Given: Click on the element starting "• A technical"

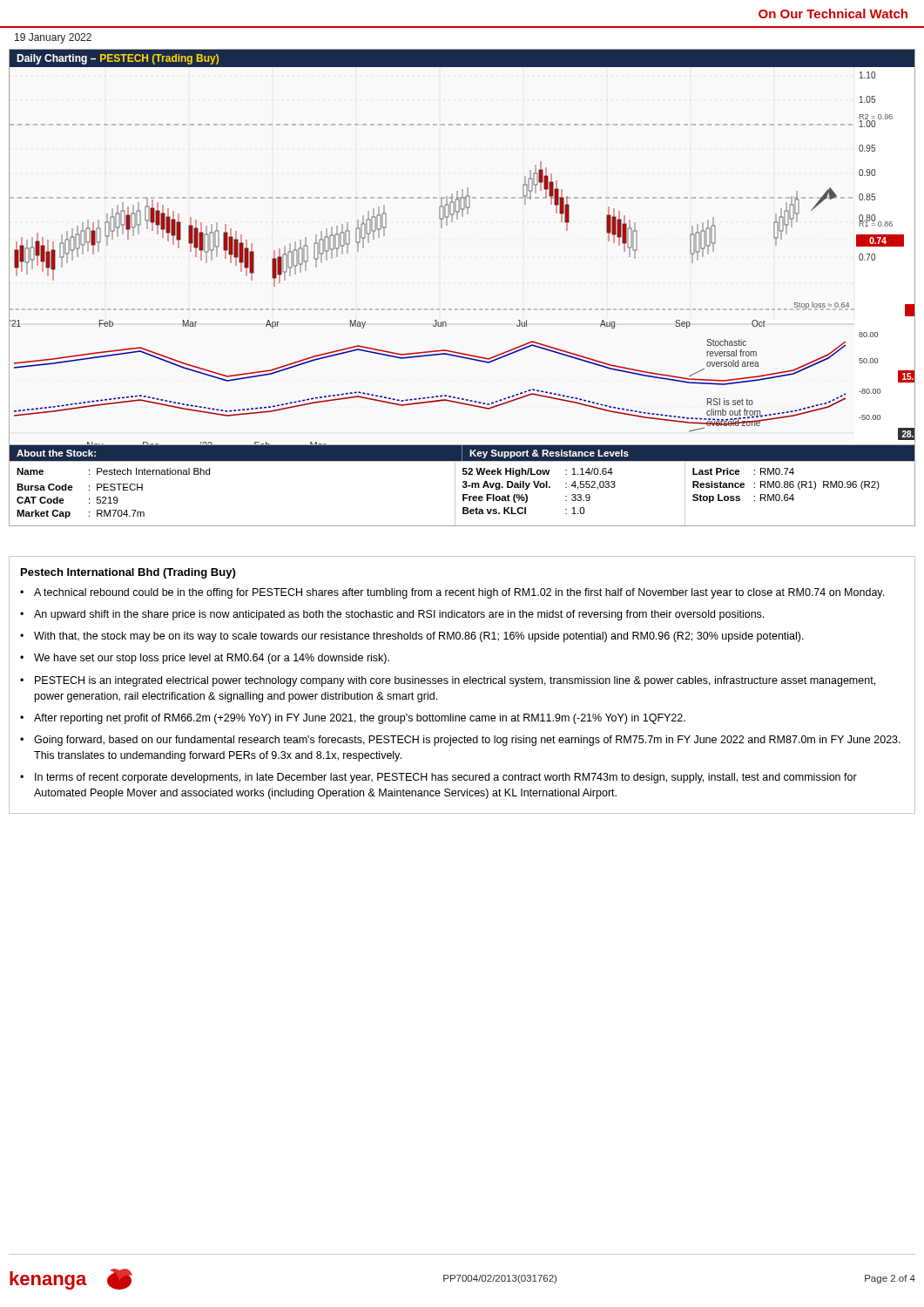Looking at the screenshot, I should [x=452, y=593].
